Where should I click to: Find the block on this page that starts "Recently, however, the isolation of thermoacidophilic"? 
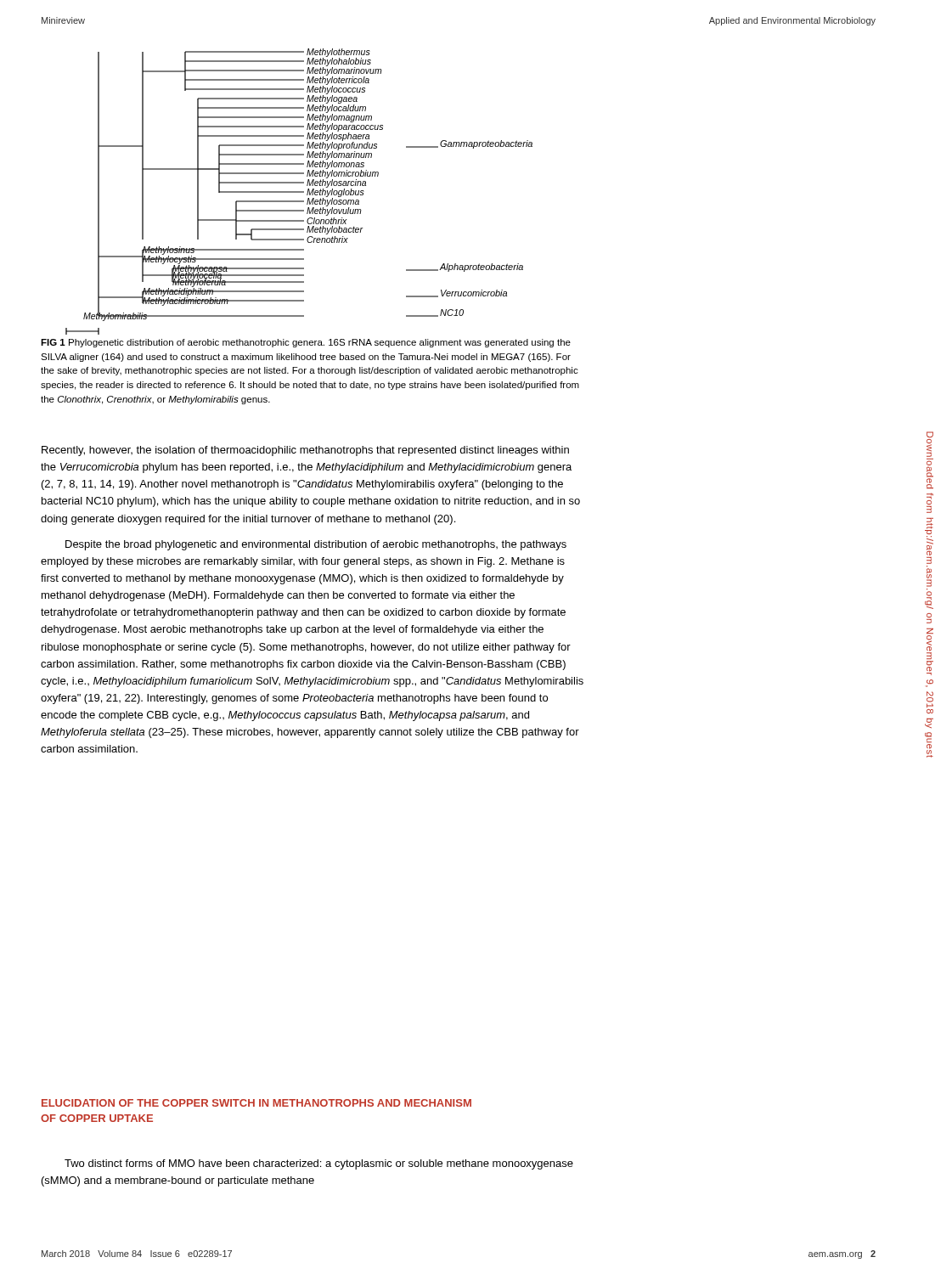tap(312, 600)
